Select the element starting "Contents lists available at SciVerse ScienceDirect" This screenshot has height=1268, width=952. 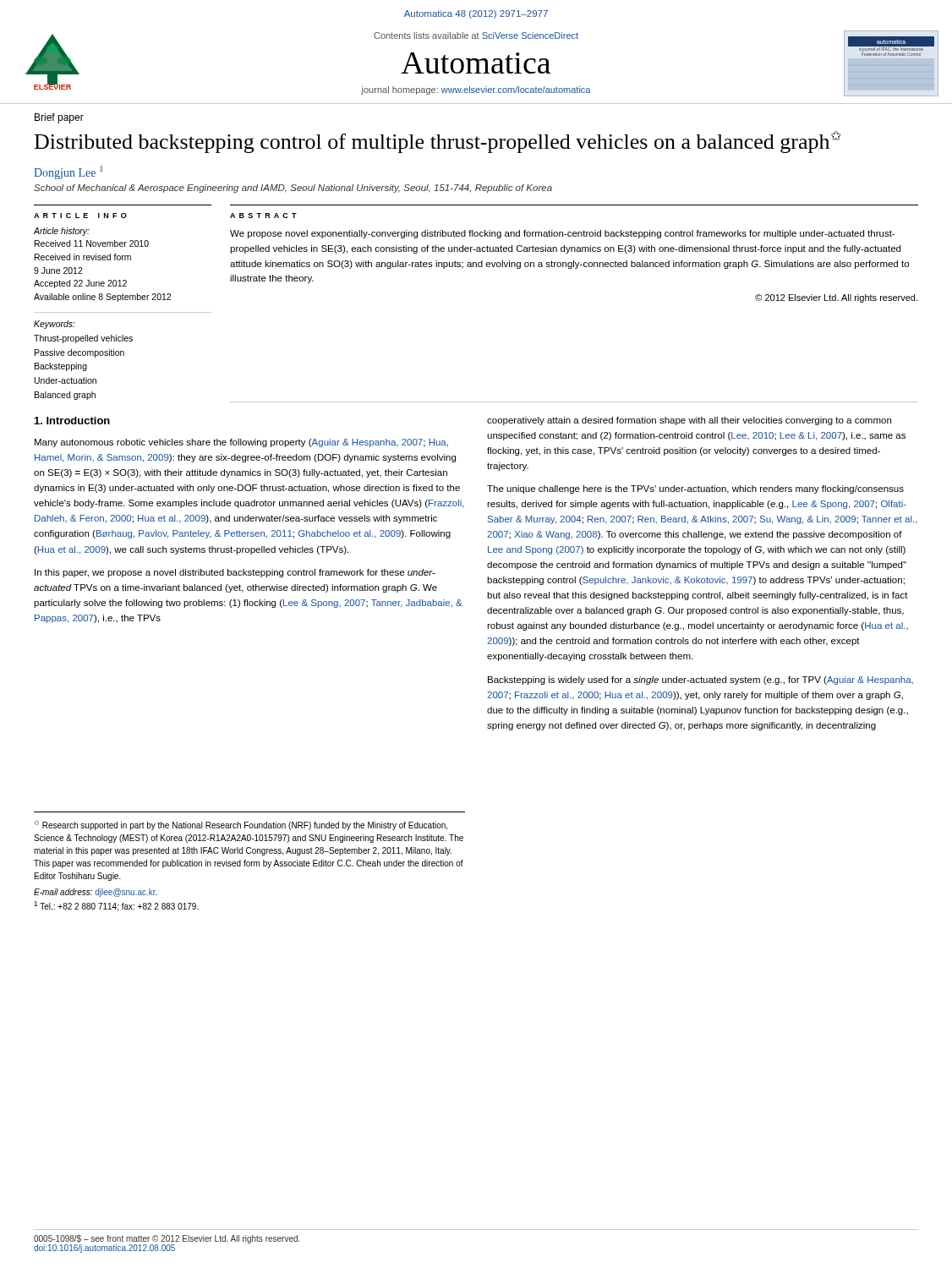pyautogui.click(x=476, y=36)
